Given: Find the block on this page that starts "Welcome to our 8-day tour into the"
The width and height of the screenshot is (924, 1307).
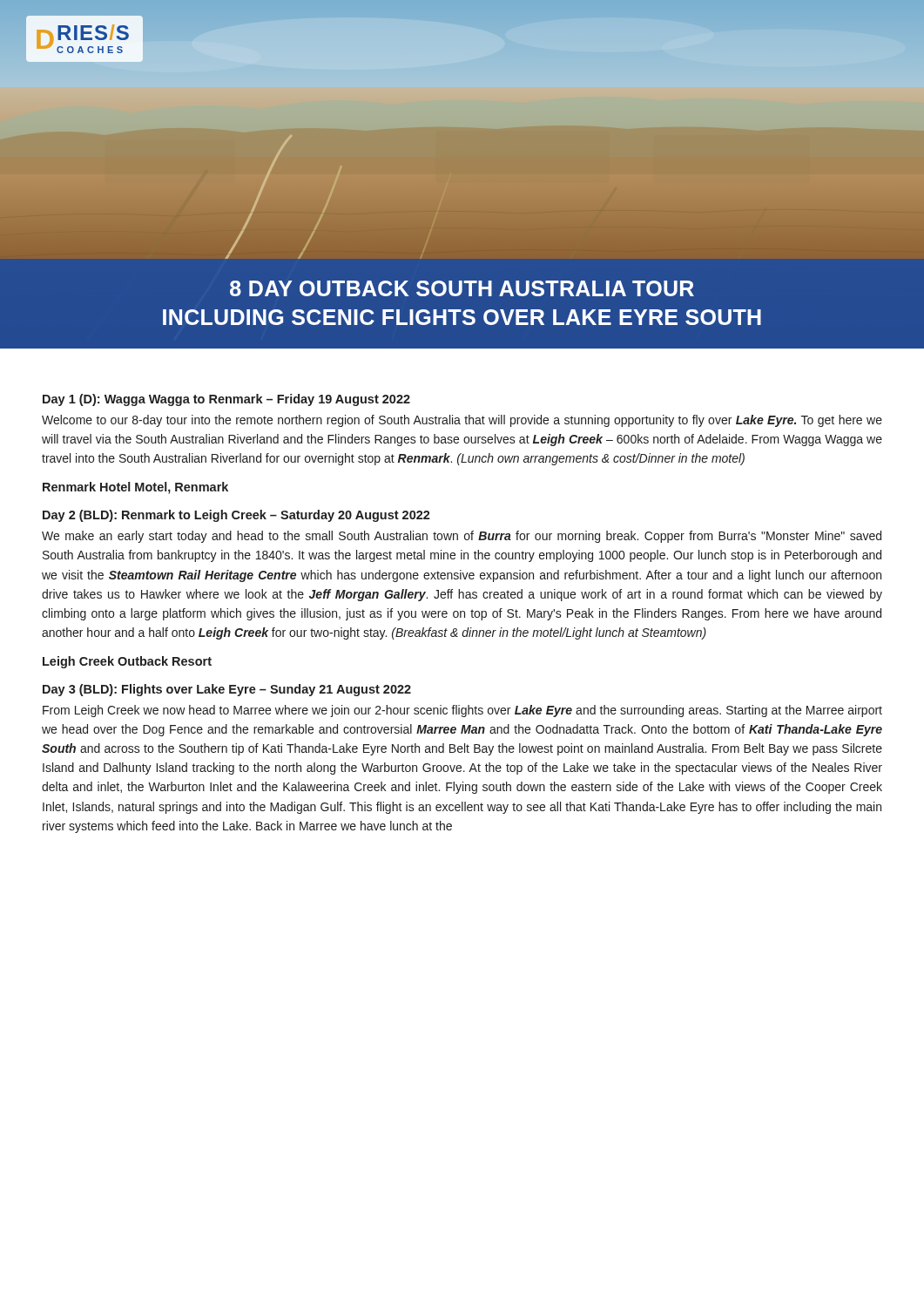Looking at the screenshot, I should click(x=462, y=439).
